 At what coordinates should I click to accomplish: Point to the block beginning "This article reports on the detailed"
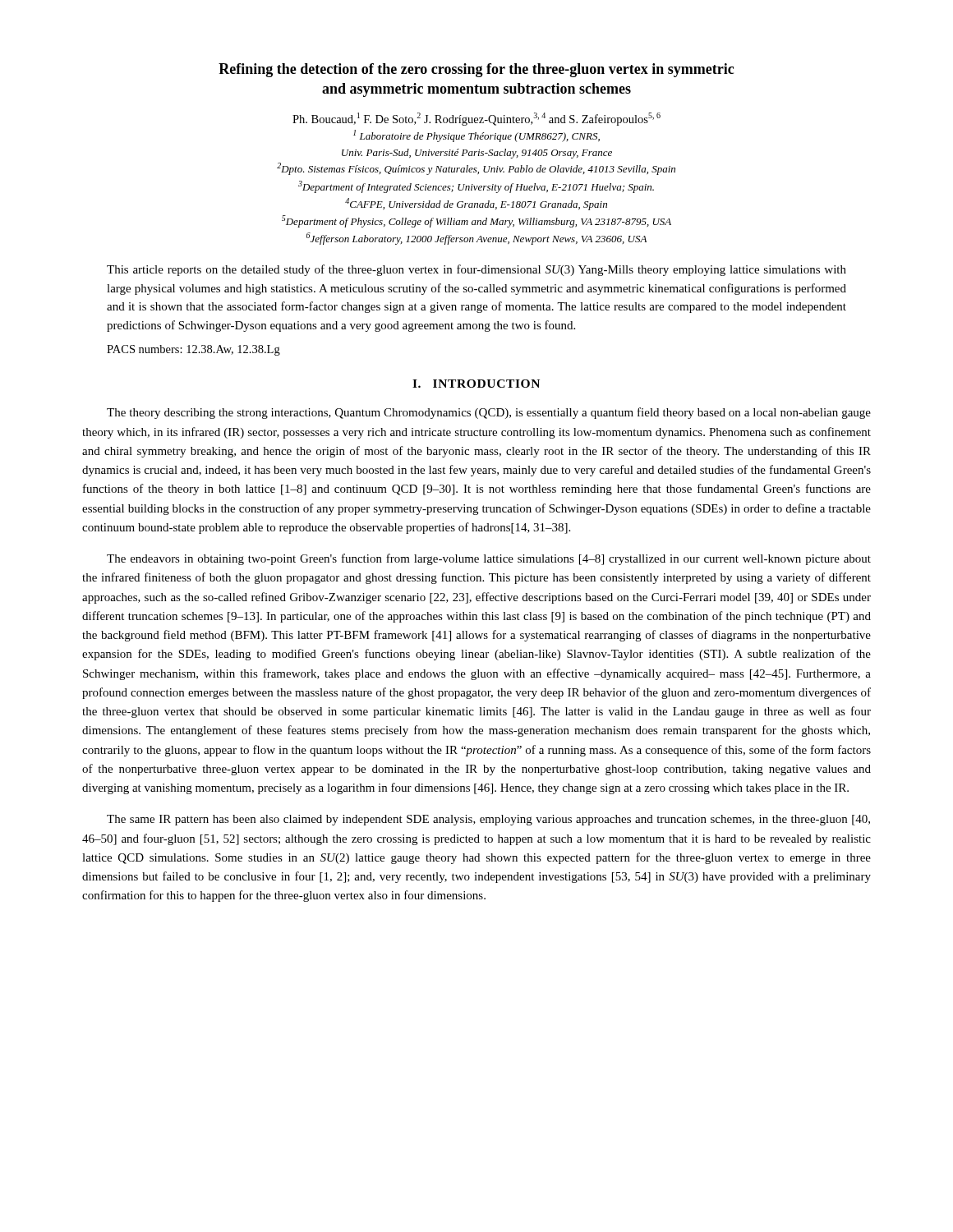coord(476,297)
